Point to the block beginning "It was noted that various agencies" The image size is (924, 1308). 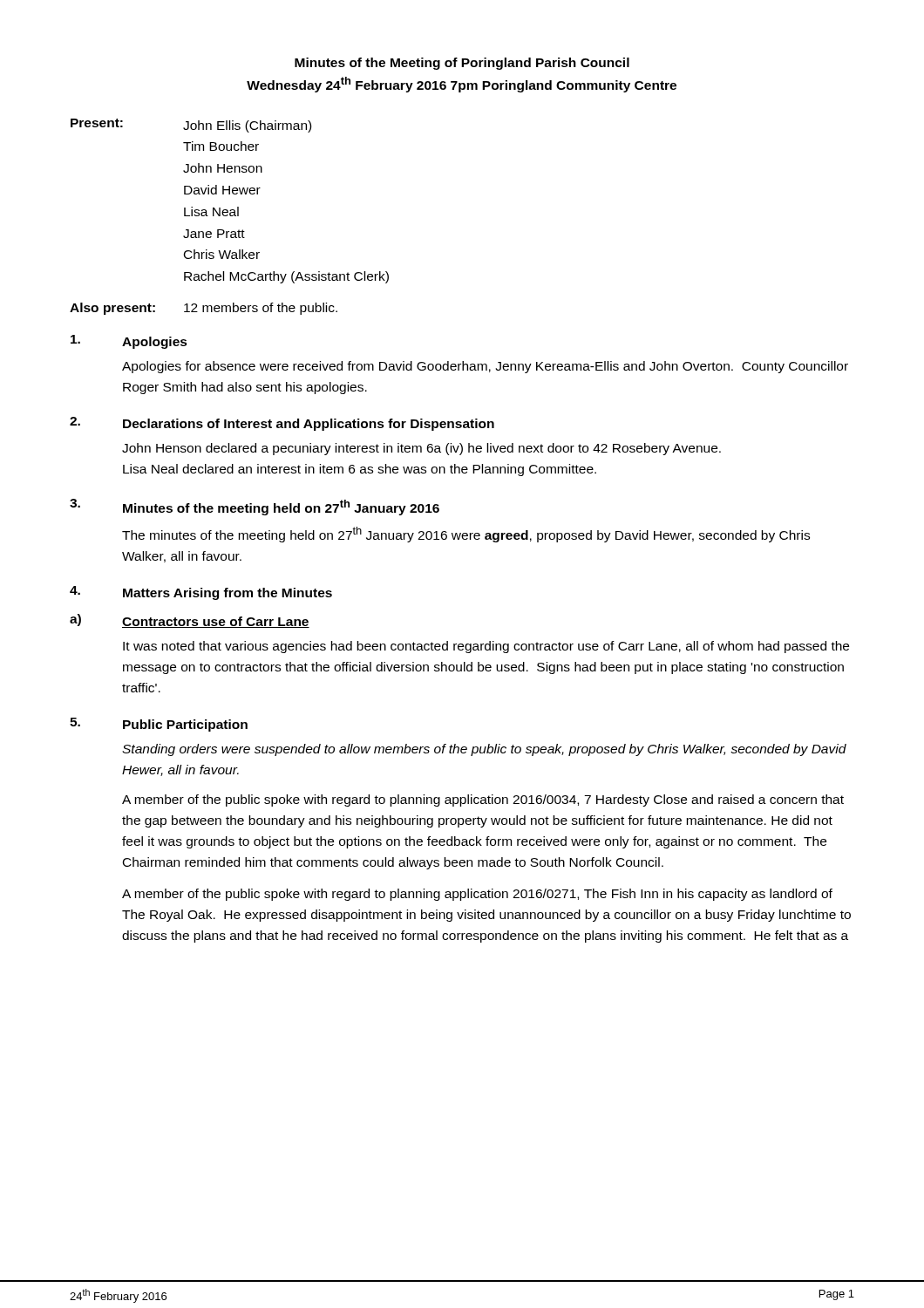point(486,666)
